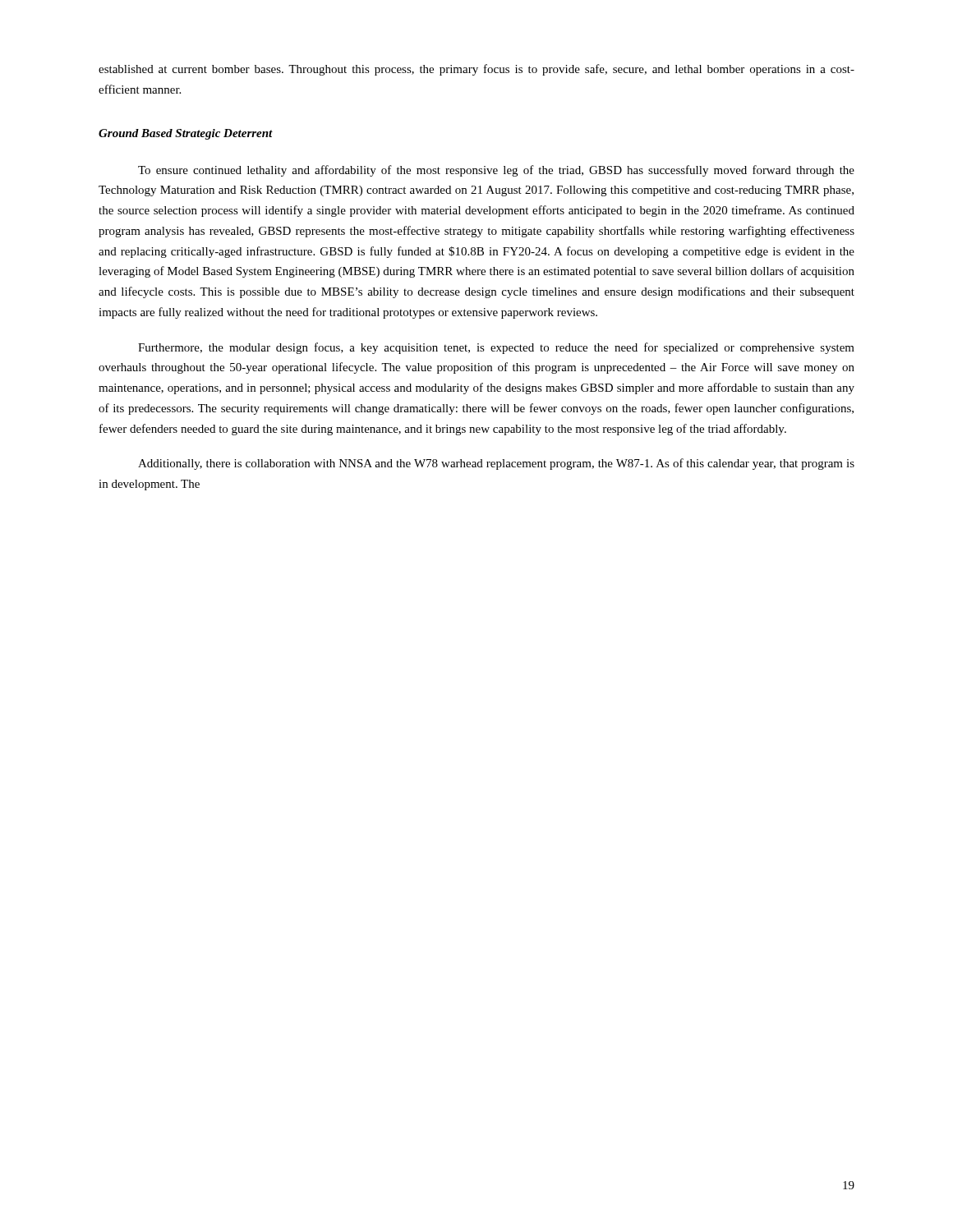Find the block on this page that starts "Additionally, there is collaboration with NNSA"
The height and width of the screenshot is (1232, 953).
pos(476,474)
